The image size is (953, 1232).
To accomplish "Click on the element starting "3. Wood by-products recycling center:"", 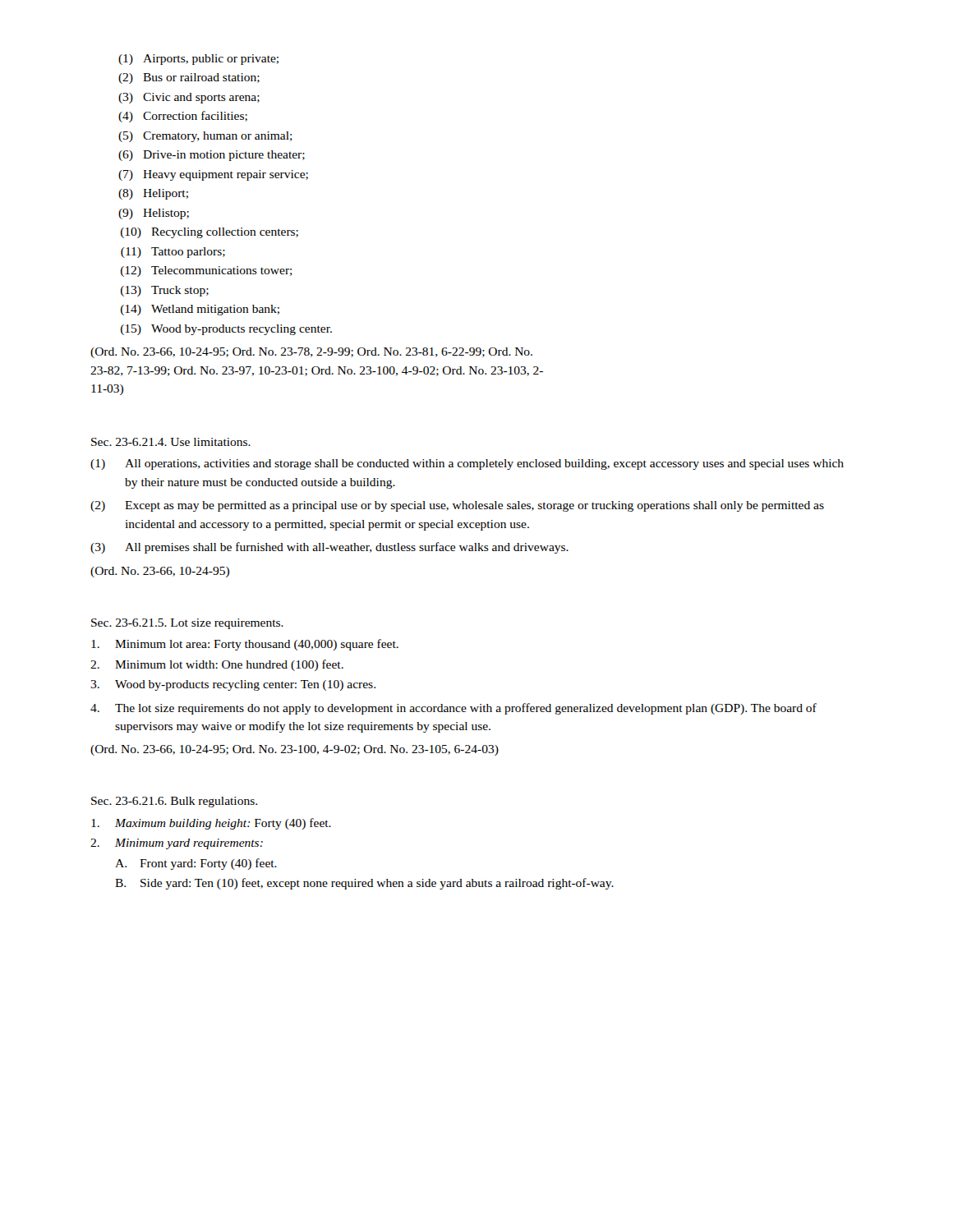I will click(233, 685).
